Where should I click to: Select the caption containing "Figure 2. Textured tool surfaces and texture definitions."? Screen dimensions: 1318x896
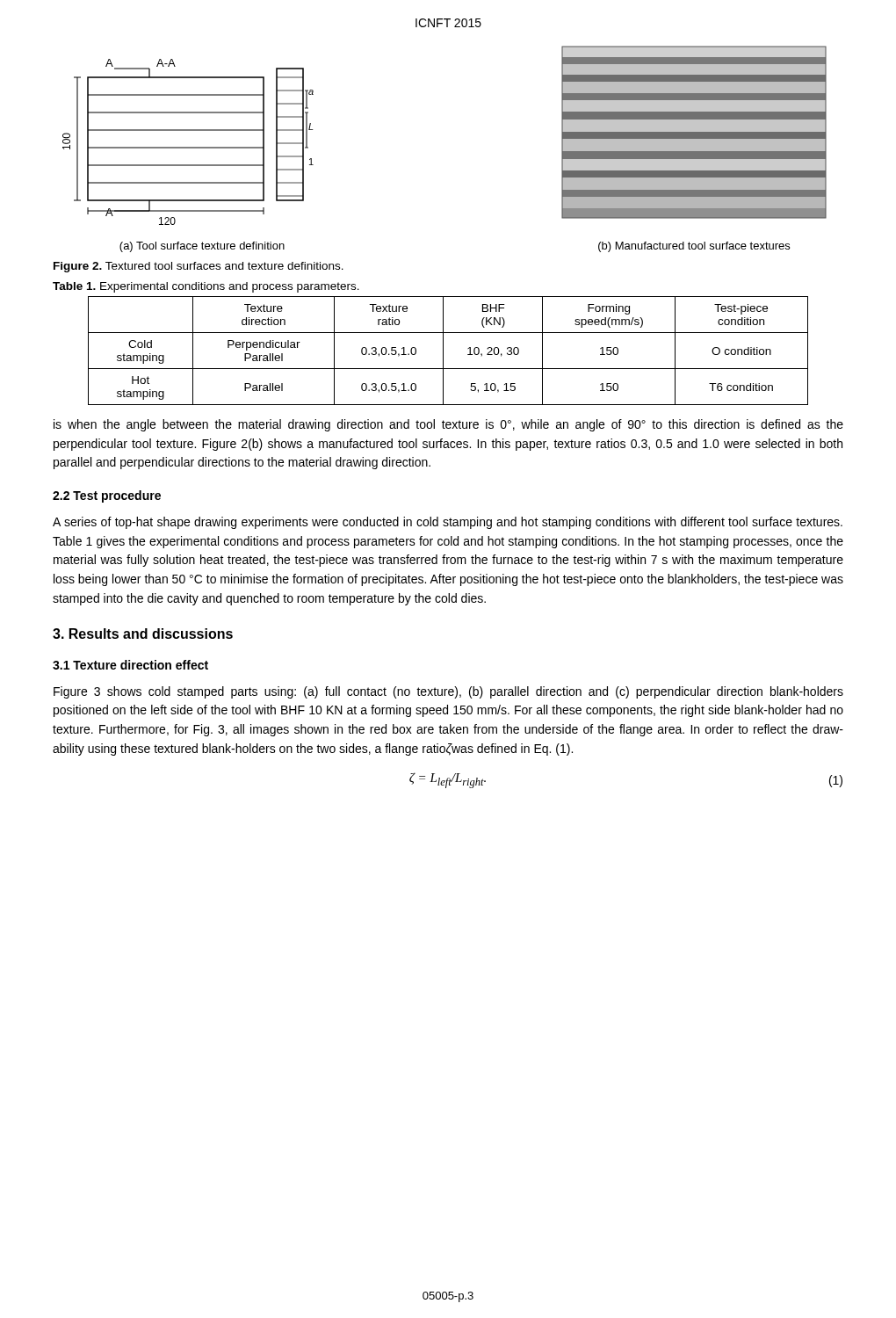(x=198, y=266)
